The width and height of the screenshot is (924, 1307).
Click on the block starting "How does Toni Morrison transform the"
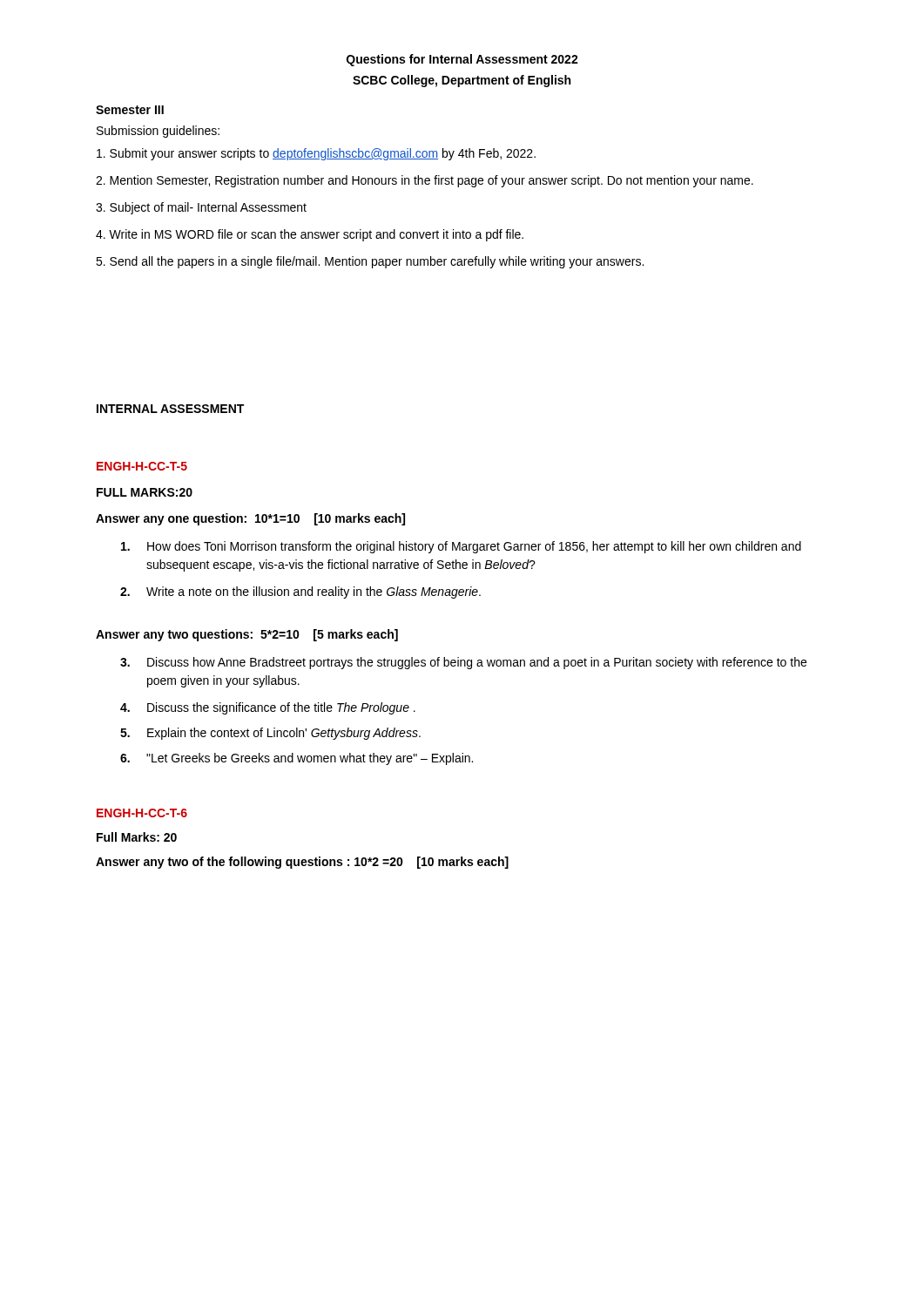tap(474, 556)
